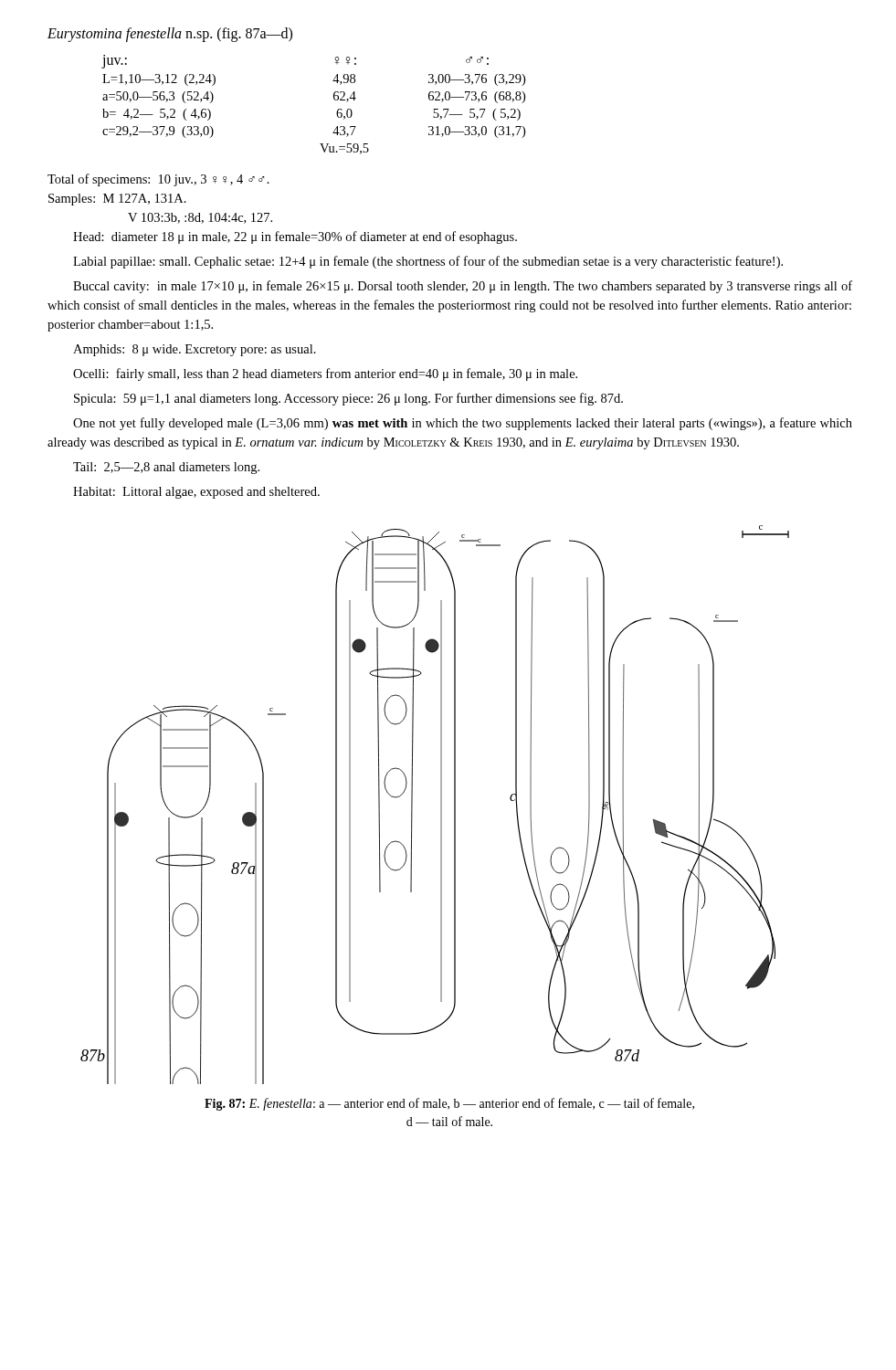
Task: Point to the element starting "Tail: 2,5—2,8 anal diameters long."
Action: (x=167, y=467)
